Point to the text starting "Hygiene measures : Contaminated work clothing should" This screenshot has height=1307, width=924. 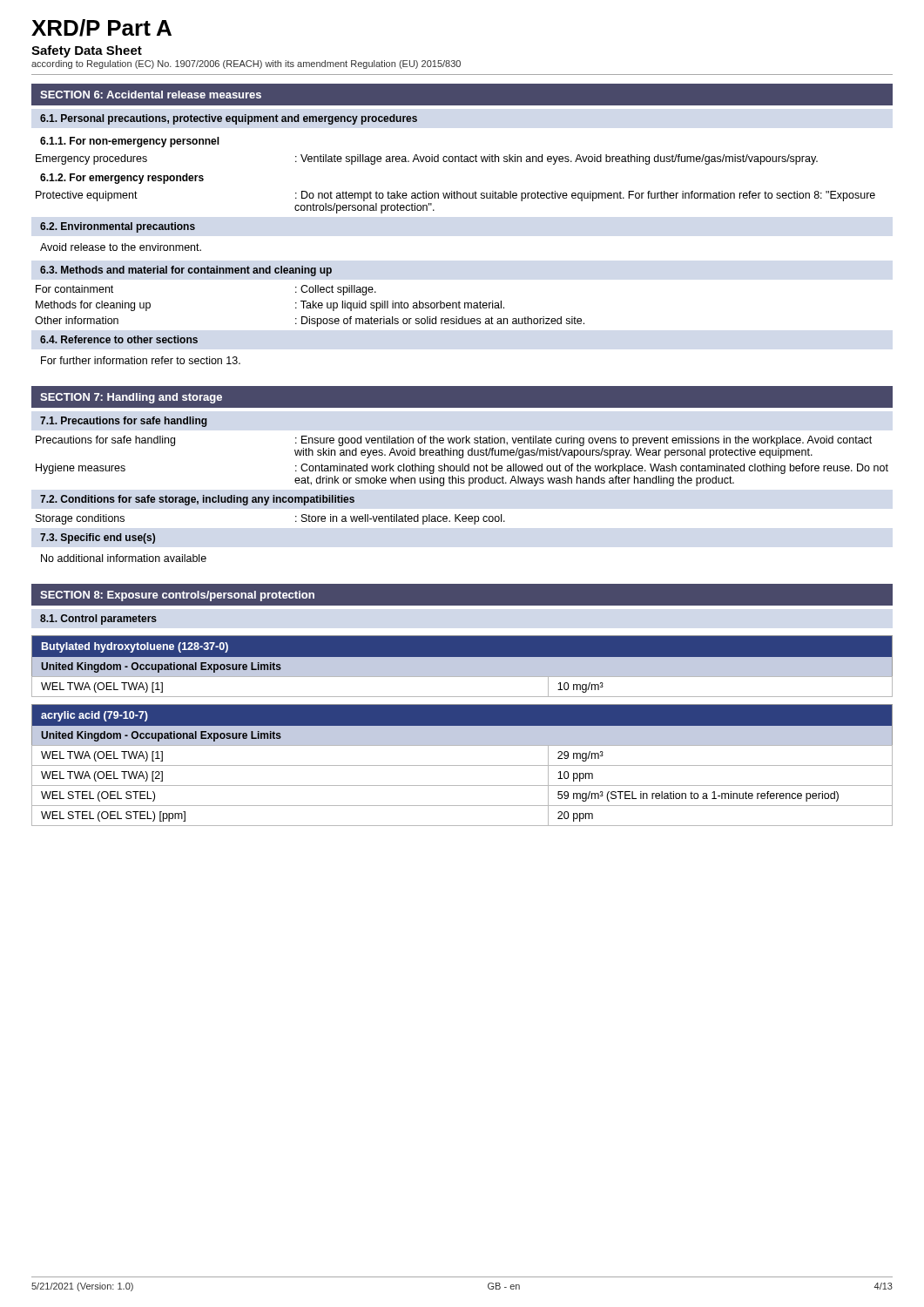point(462,474)
